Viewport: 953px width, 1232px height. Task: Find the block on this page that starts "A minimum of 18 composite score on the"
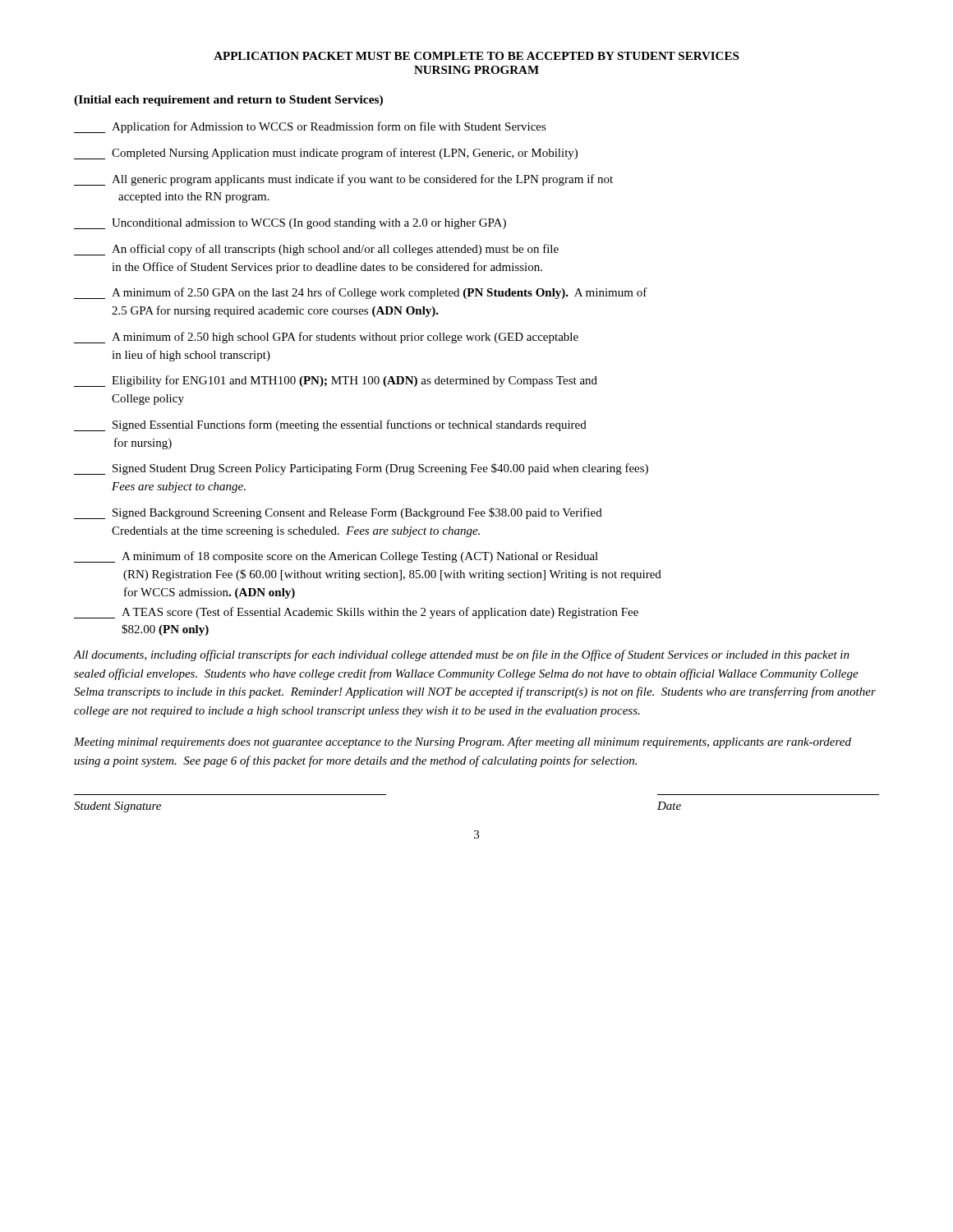click(x=476, y=575)
